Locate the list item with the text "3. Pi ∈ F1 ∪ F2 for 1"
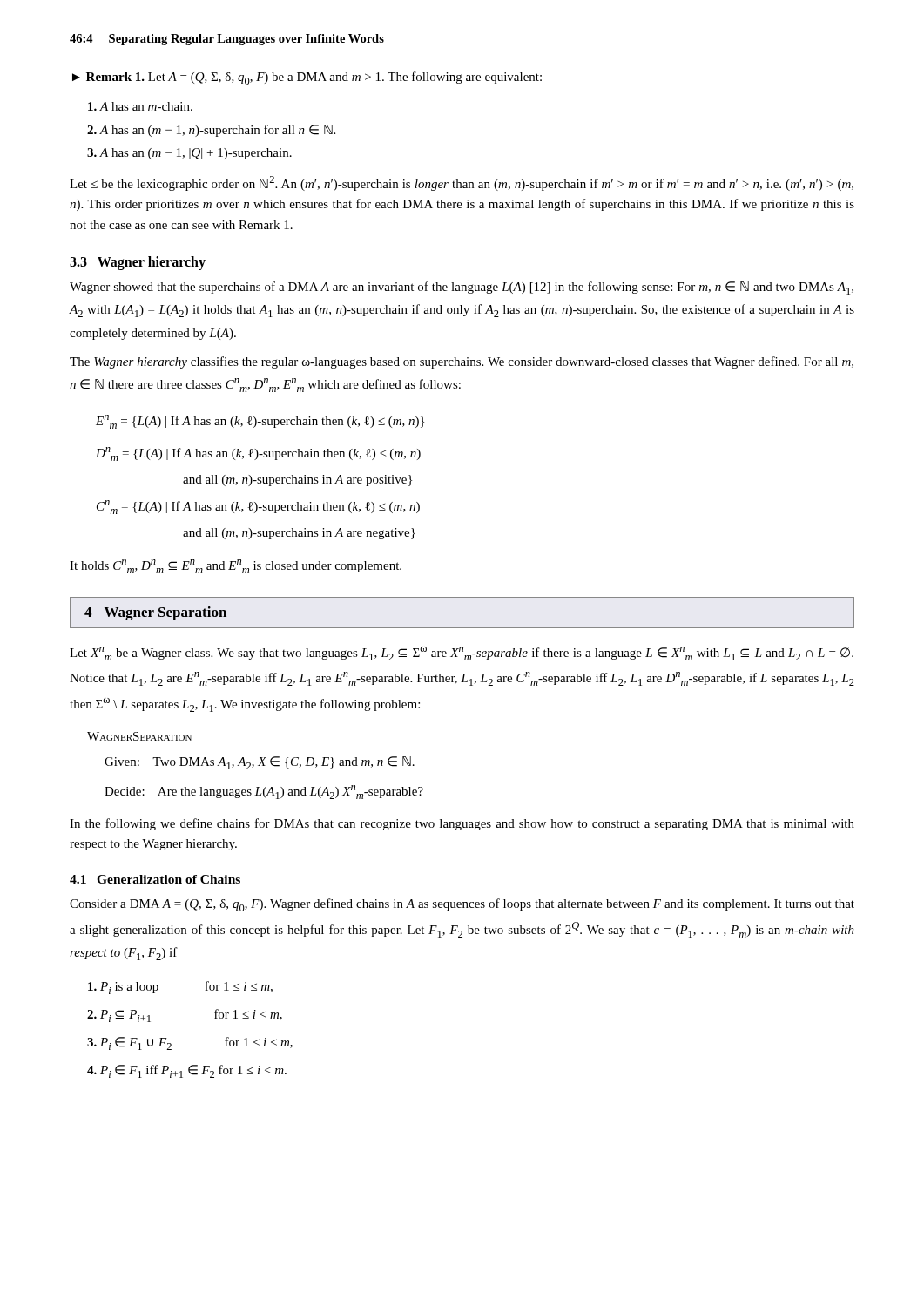This screenshot has width=924, height=1307. point(135,1043)
